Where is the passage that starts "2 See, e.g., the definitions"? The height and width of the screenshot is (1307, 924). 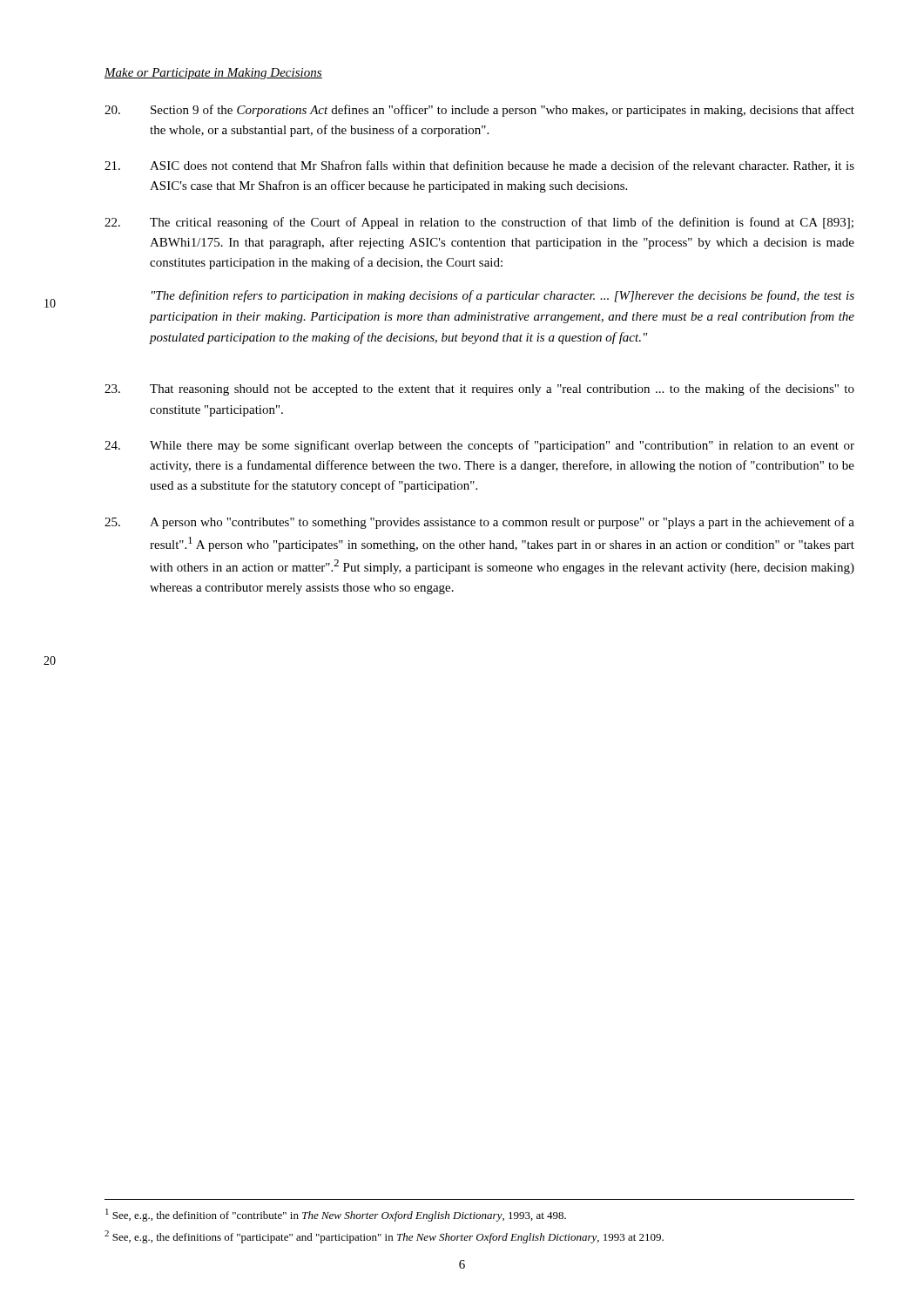coord(384,1236)
